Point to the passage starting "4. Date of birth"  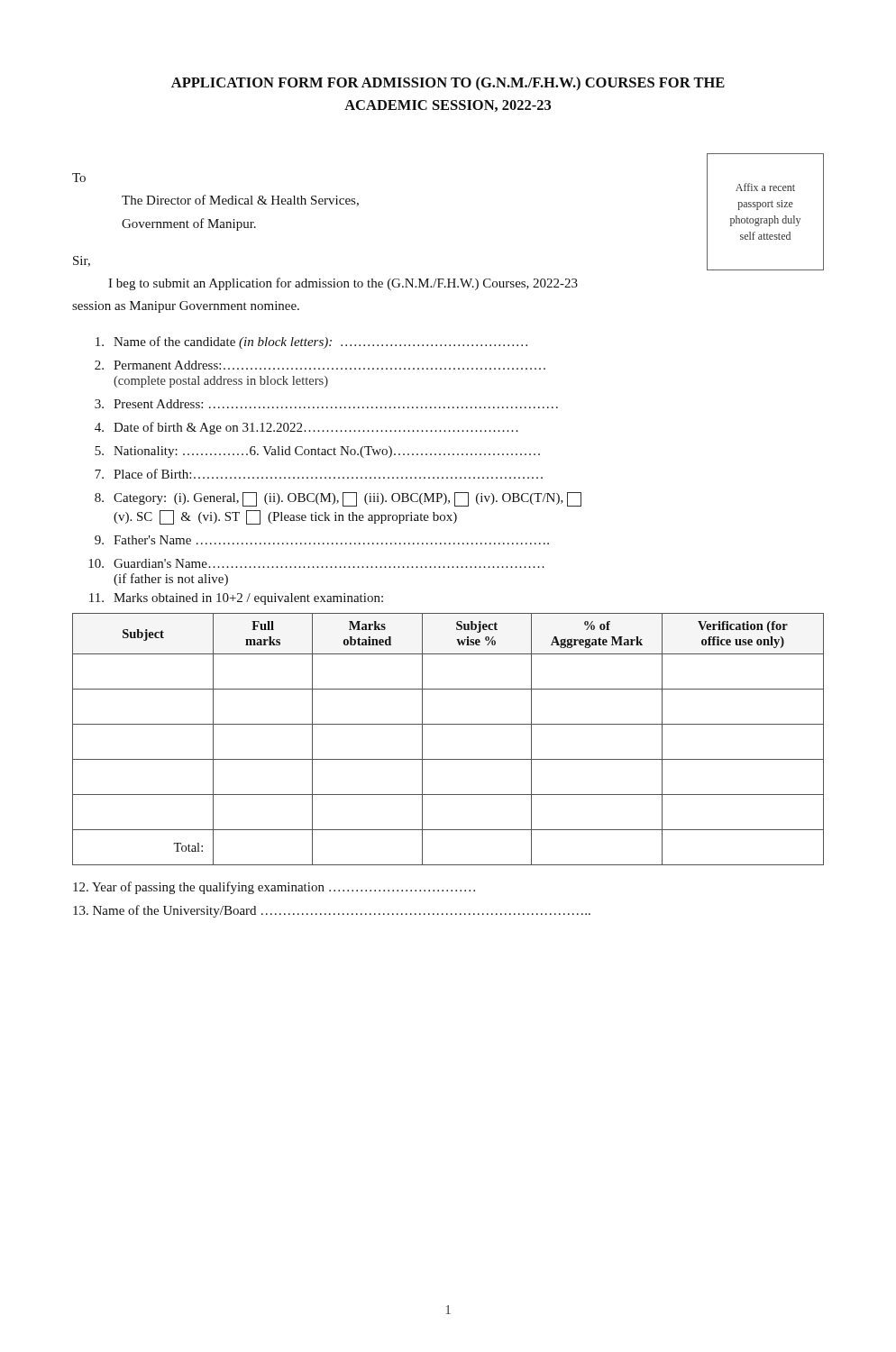[296, 428]
